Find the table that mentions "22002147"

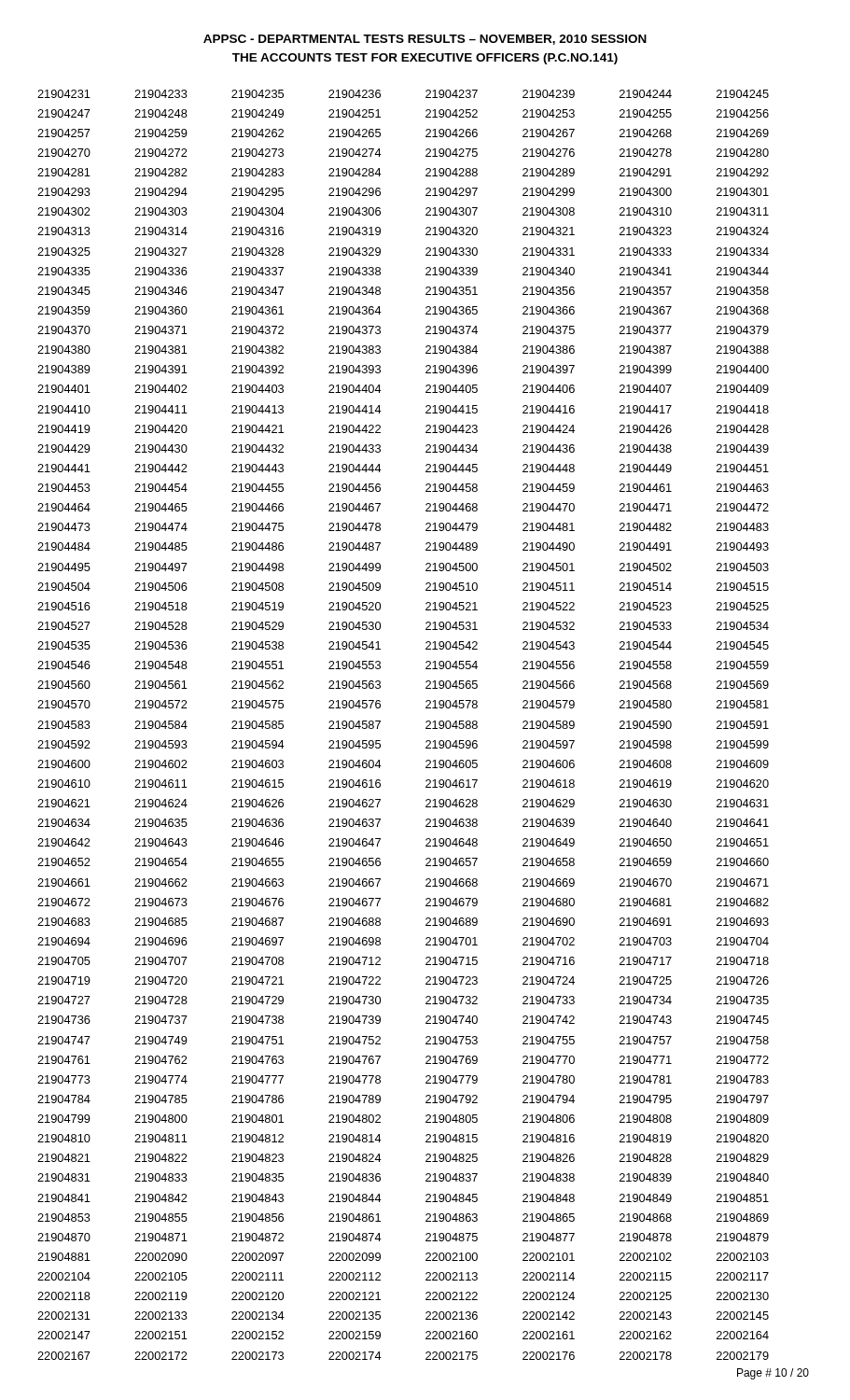click(x=425, y=725)
